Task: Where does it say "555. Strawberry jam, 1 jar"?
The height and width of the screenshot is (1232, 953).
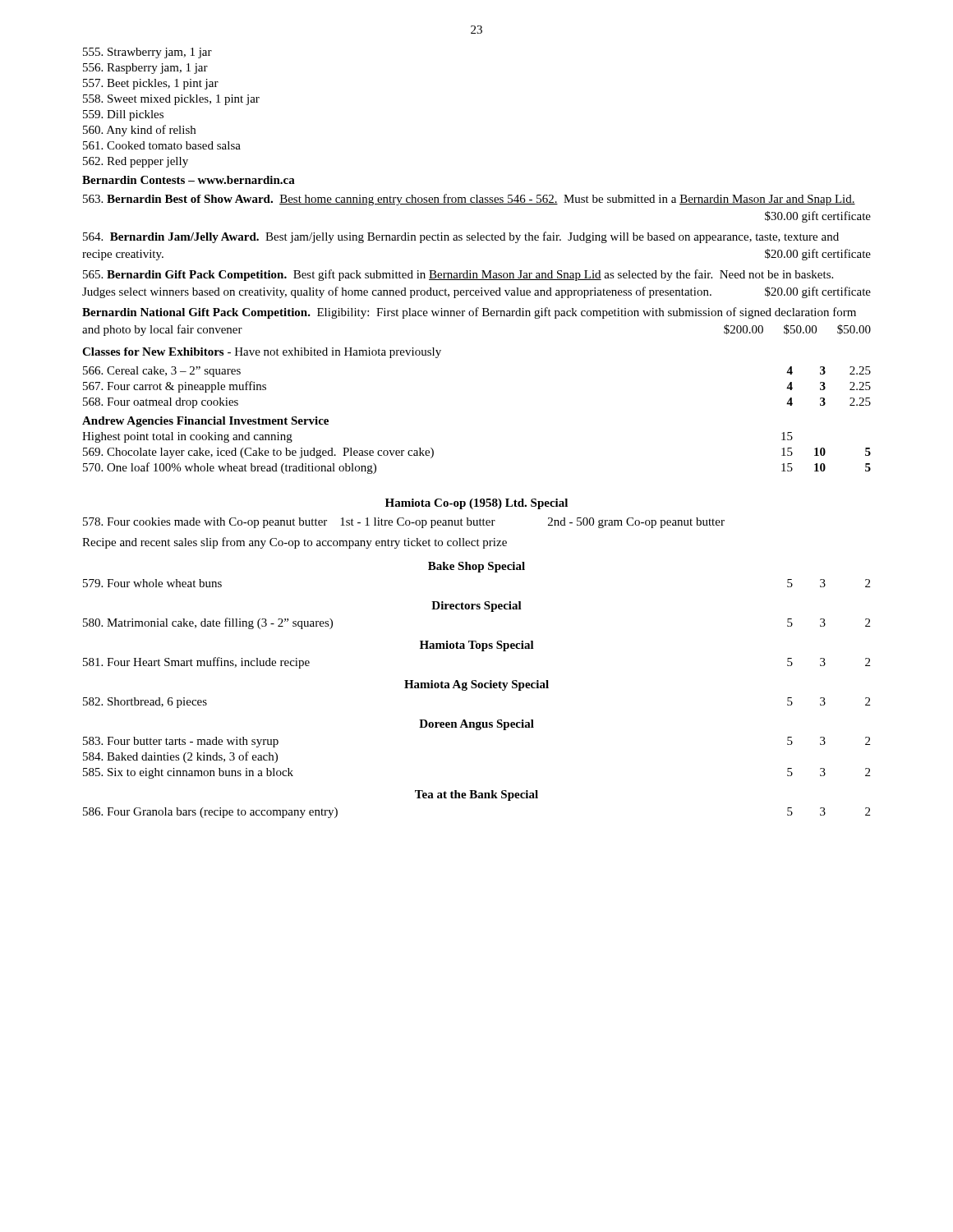Action: (147, 52)
